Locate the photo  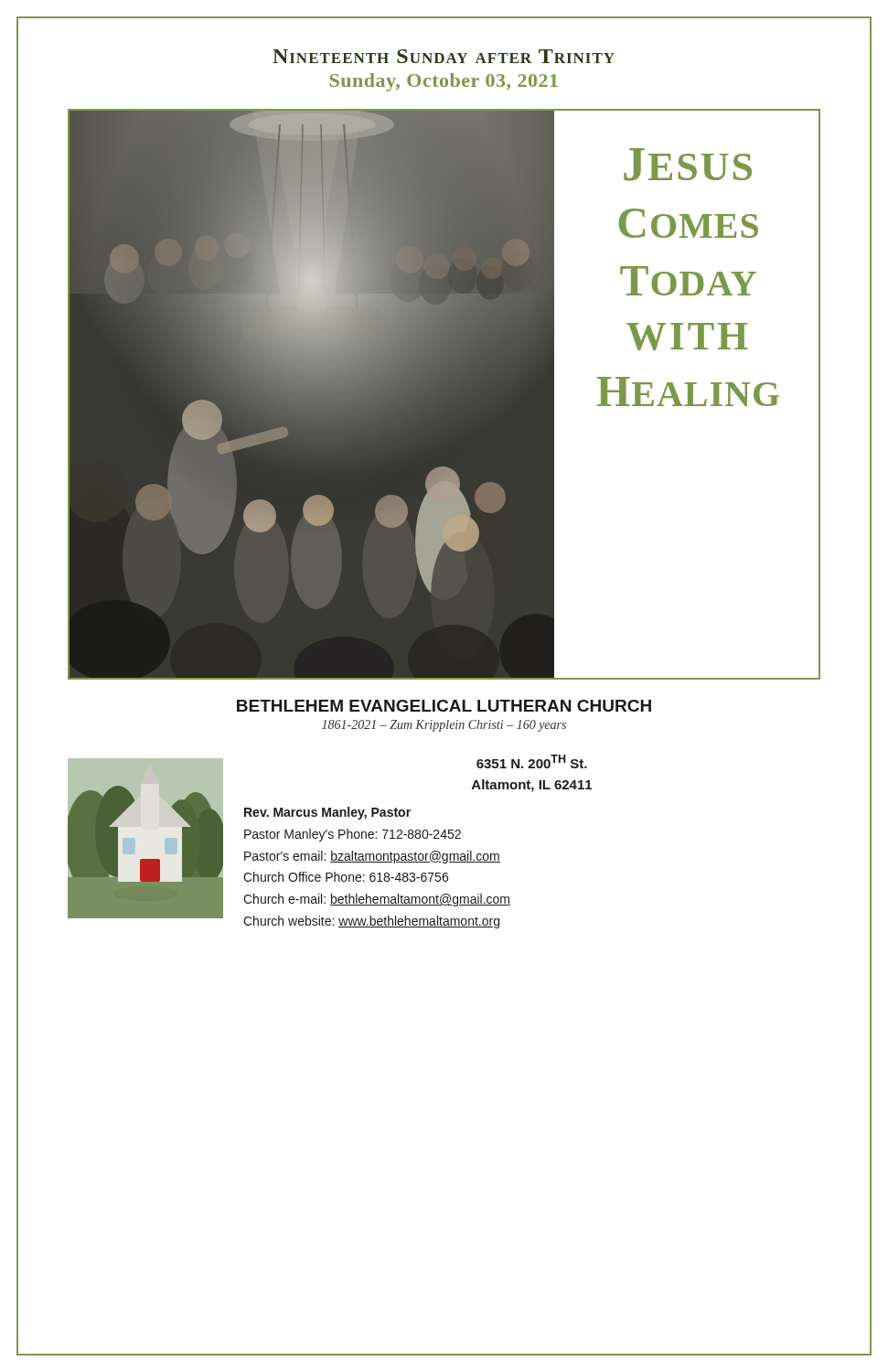click(145, 838)
